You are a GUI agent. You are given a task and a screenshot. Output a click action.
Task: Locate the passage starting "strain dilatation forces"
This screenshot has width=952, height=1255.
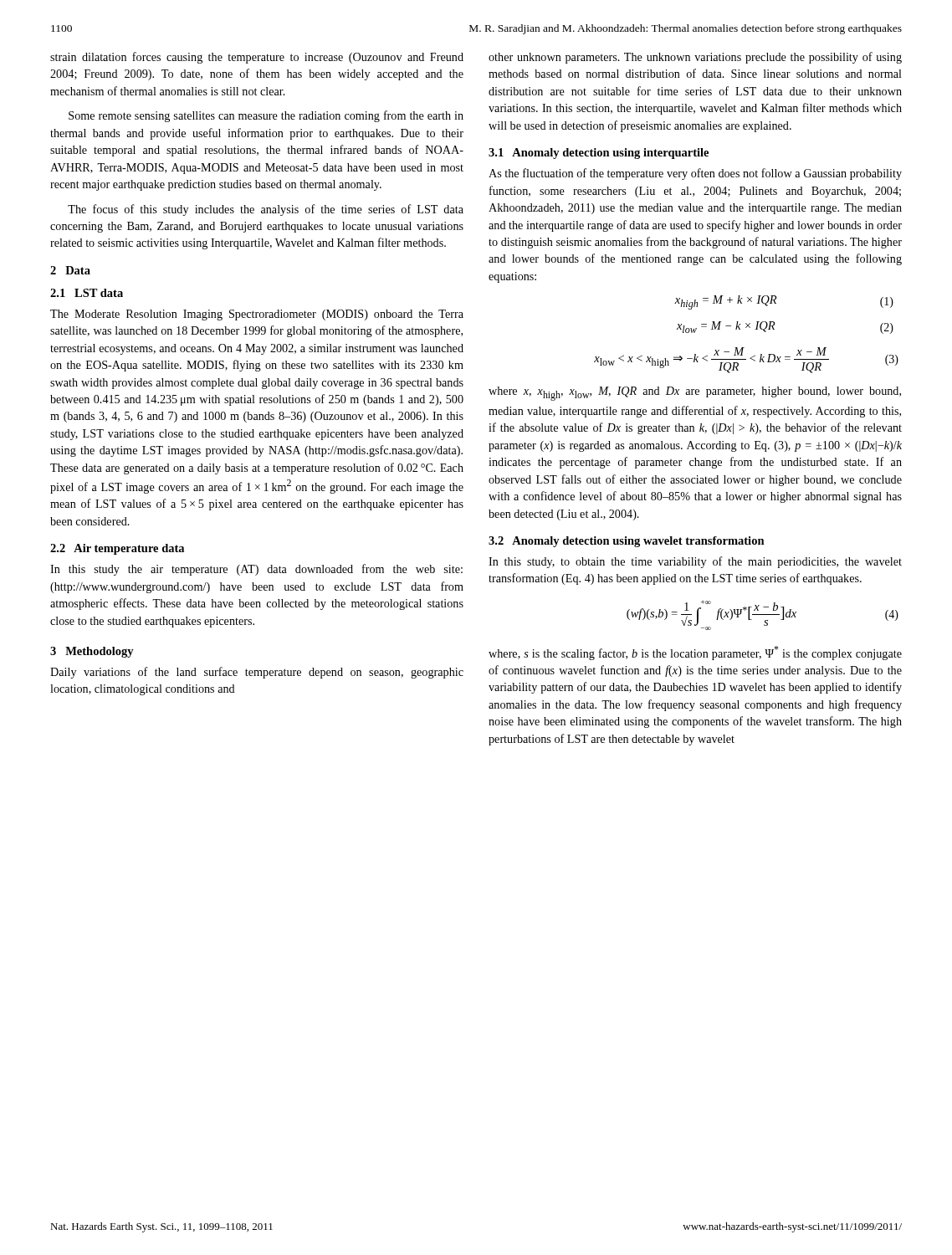257,74
